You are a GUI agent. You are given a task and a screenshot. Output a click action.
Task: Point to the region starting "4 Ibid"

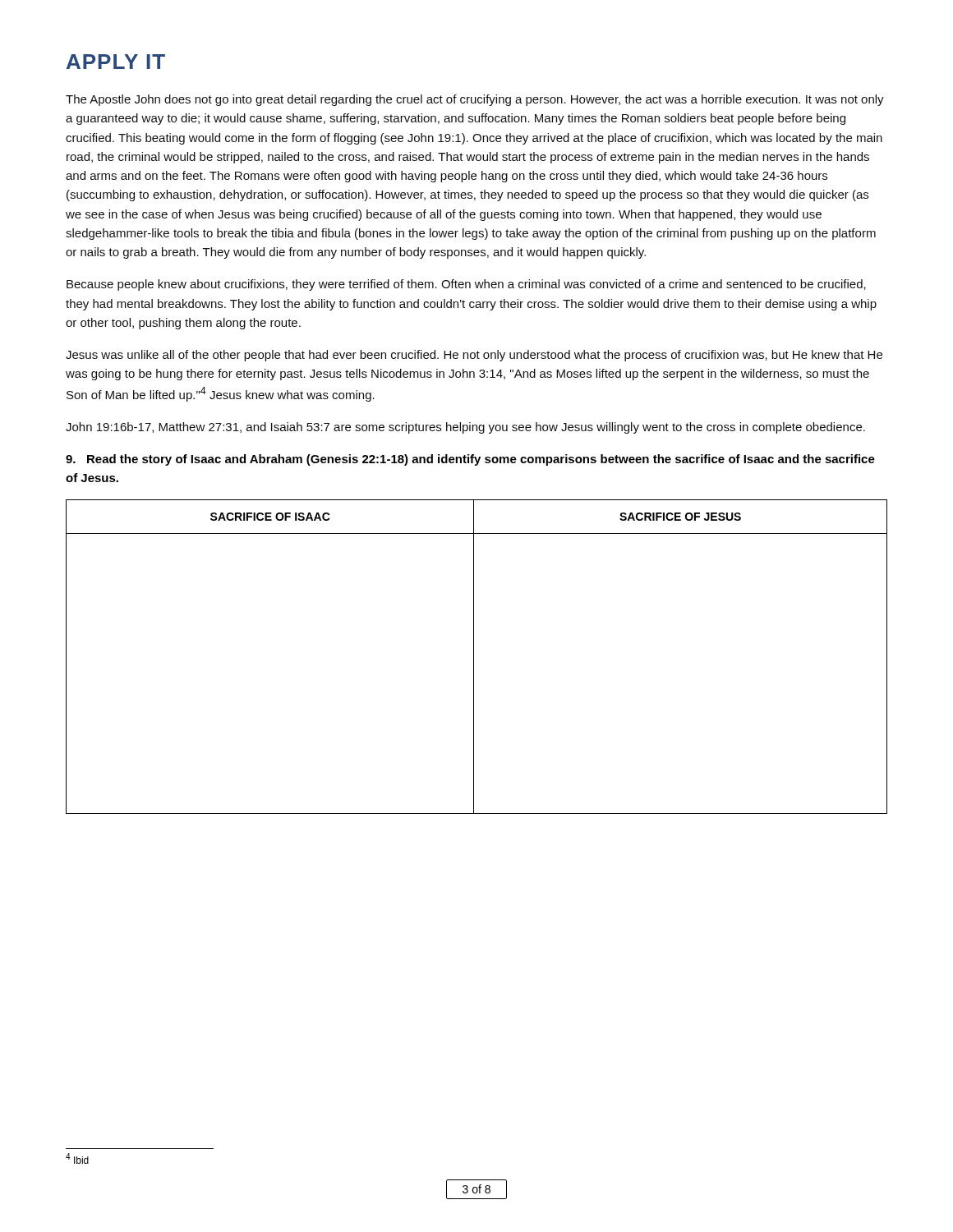tap(140, 1157)
